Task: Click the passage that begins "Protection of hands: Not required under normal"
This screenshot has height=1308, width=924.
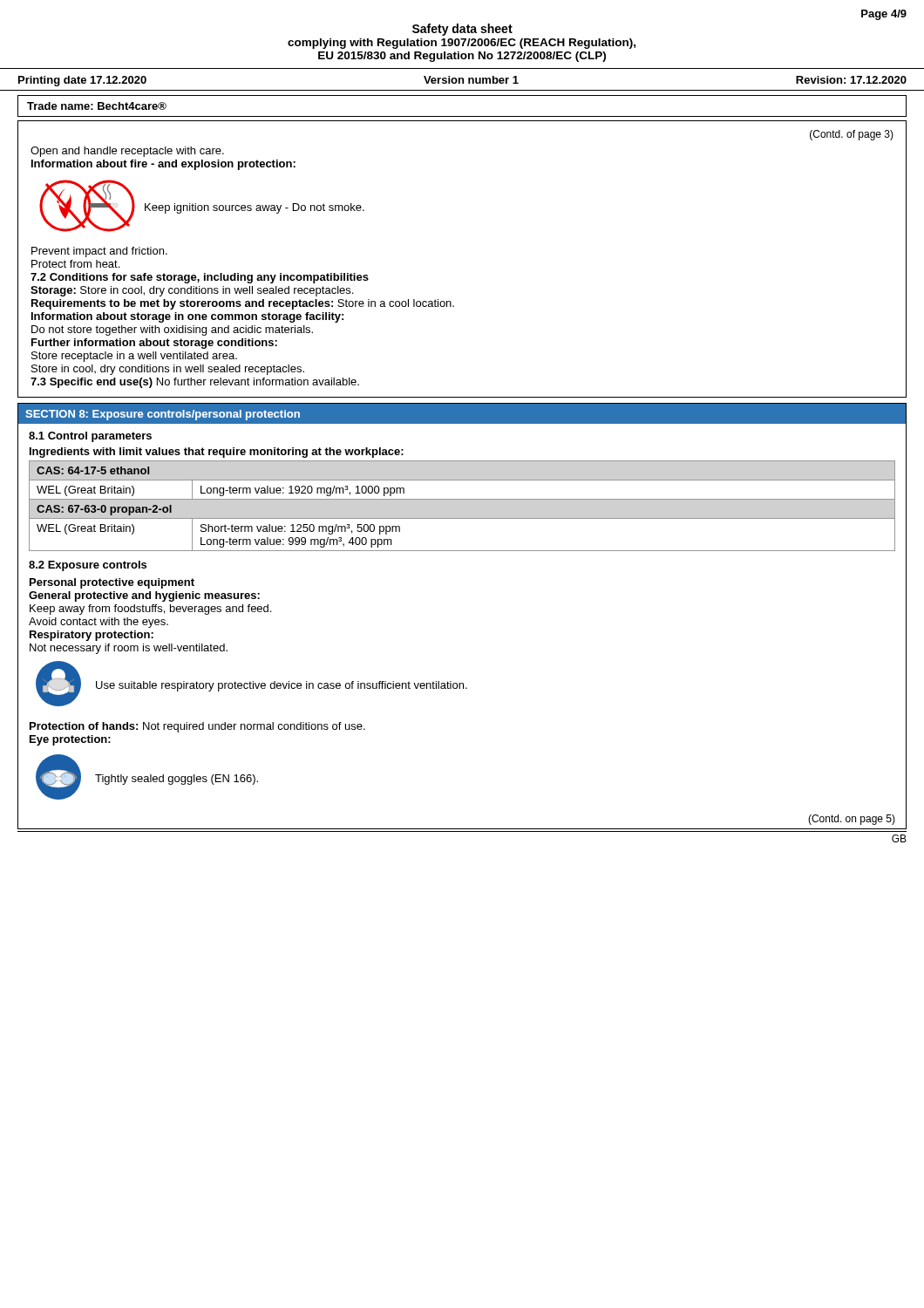Action: tap(197, 732)
